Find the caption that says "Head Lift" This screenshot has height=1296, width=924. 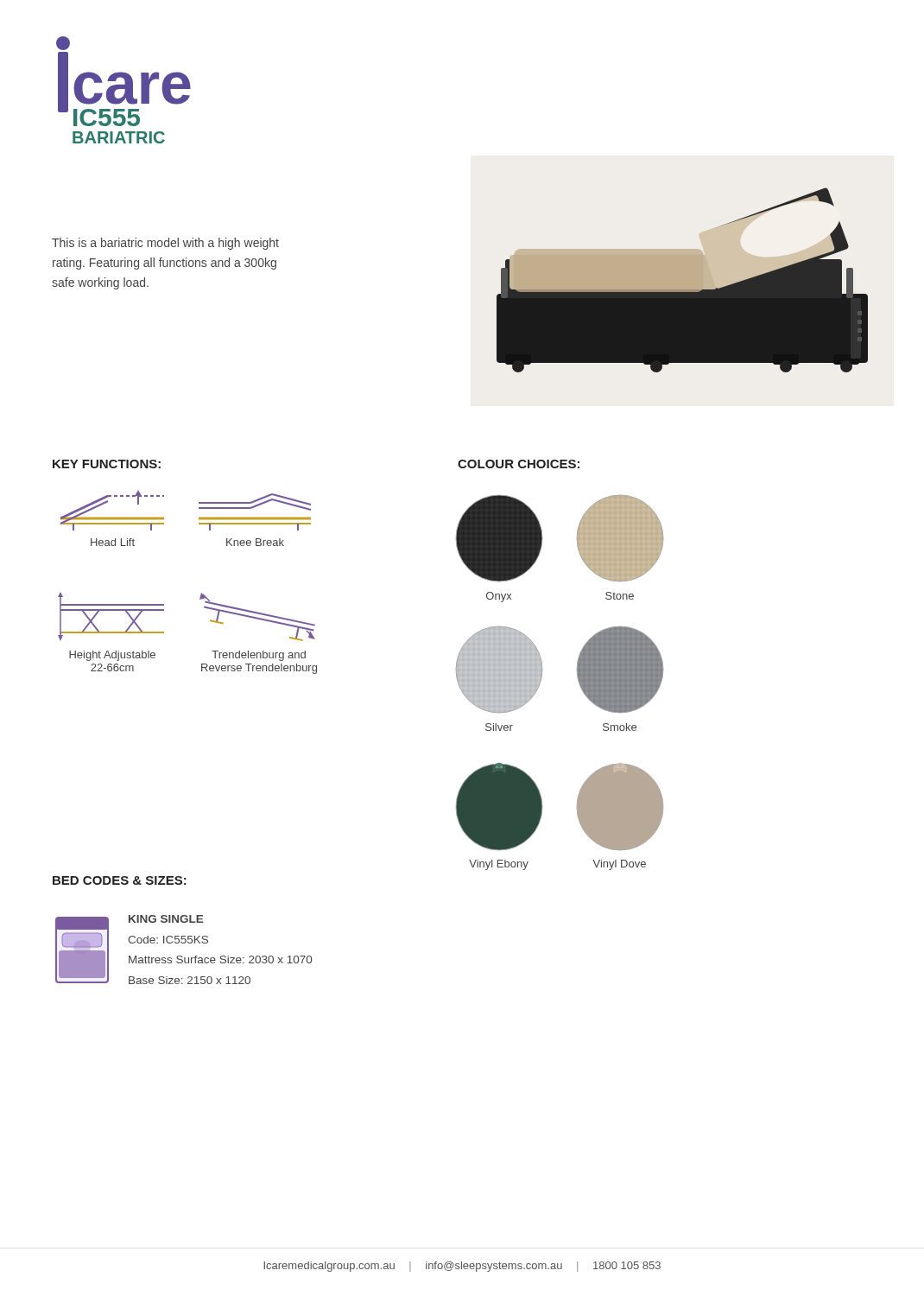(112, 542)
